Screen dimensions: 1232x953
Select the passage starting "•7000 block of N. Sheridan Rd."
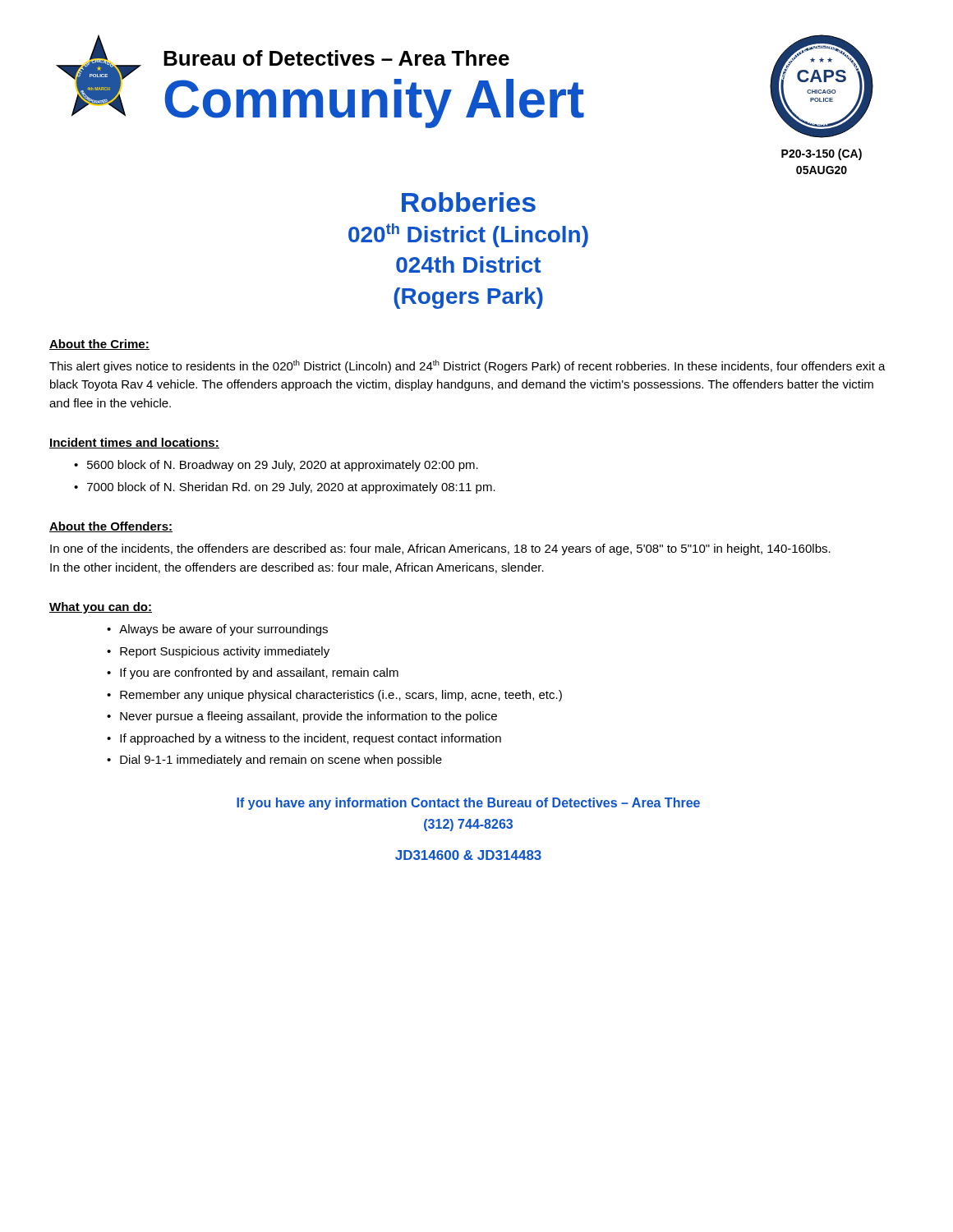click(x=285, y=487)
